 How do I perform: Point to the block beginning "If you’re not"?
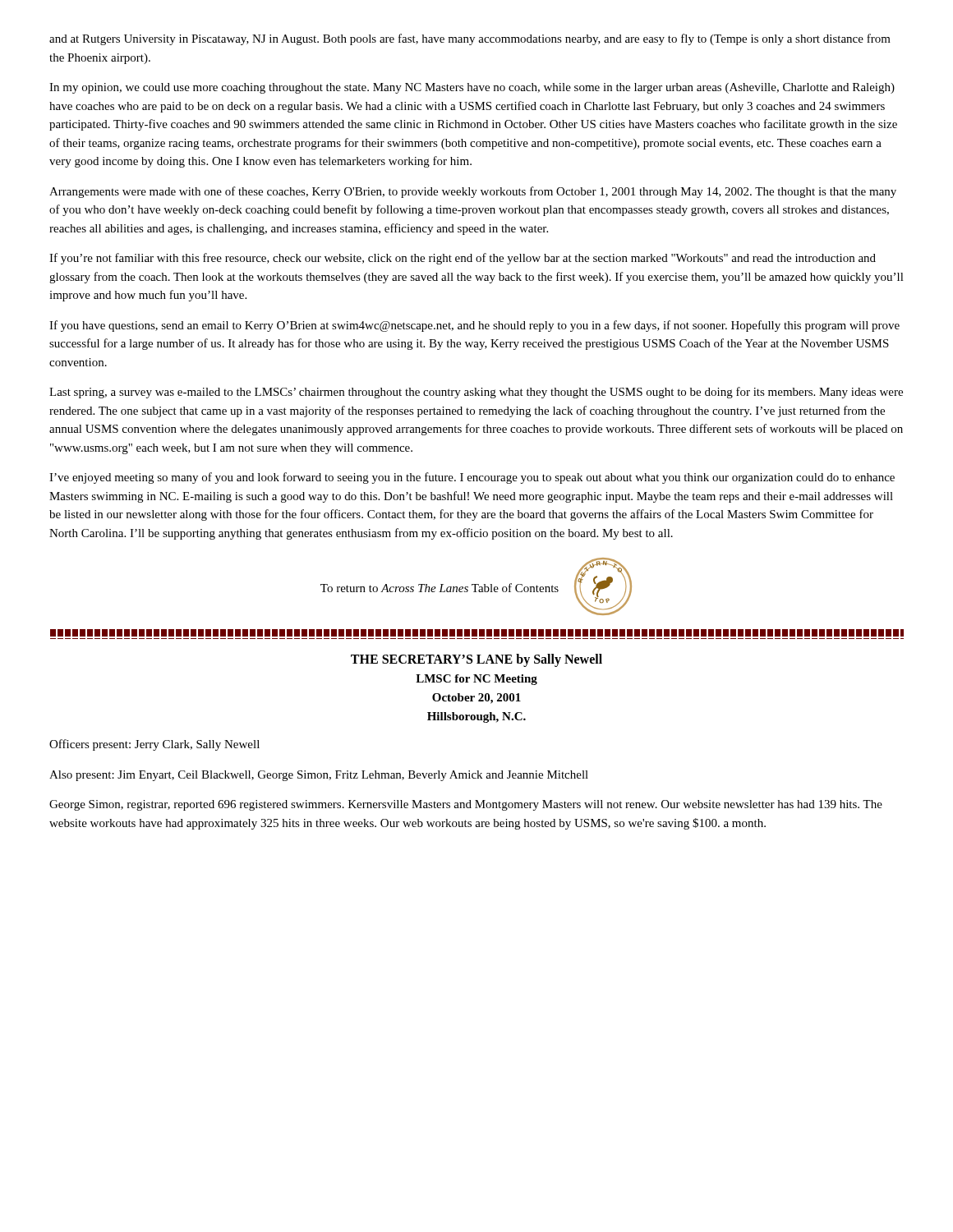tap(476, 276)
